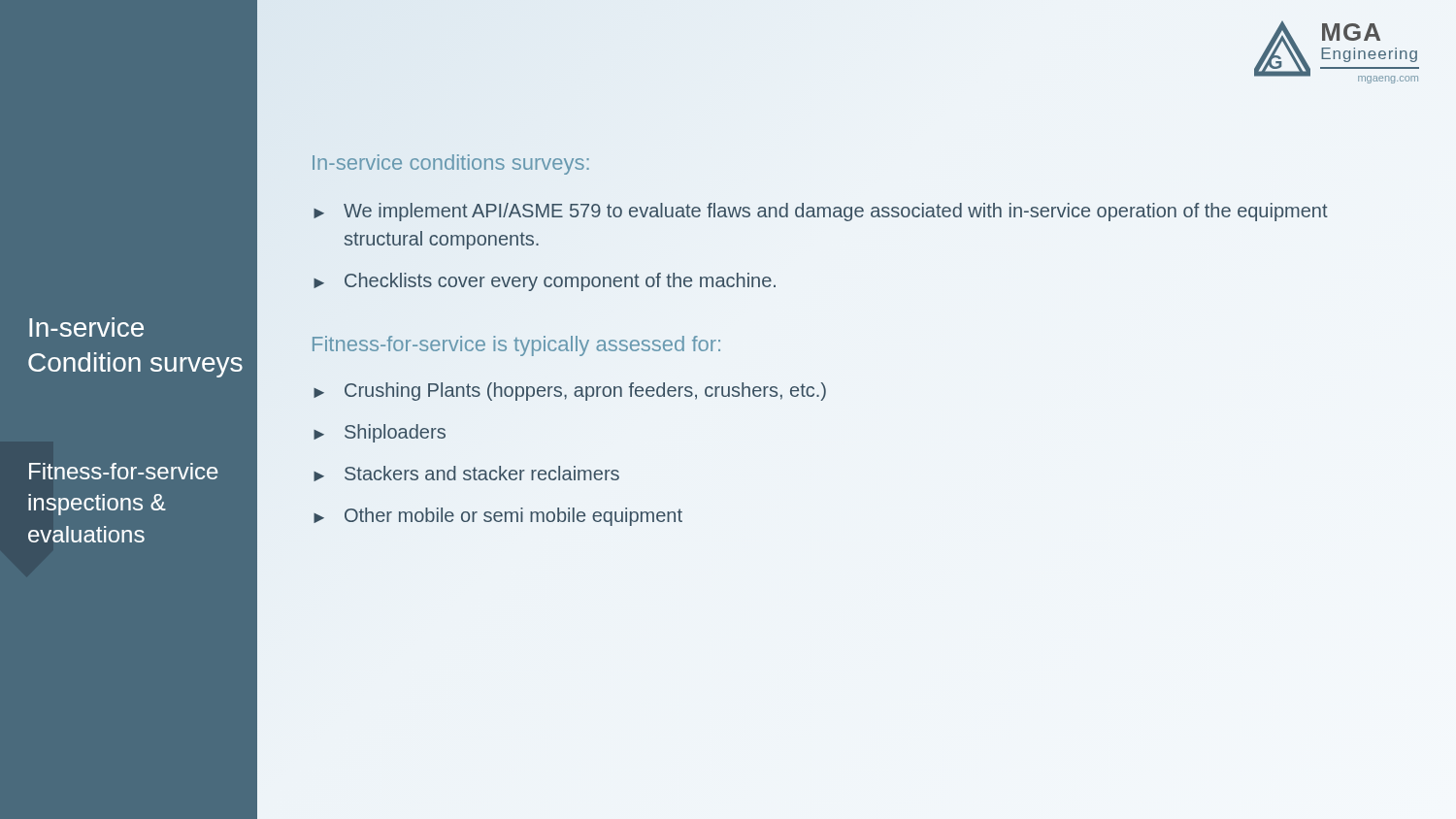Find the list item with the text "► We implement API/ASME 579 to evaluate flaws"

(854, 225)
